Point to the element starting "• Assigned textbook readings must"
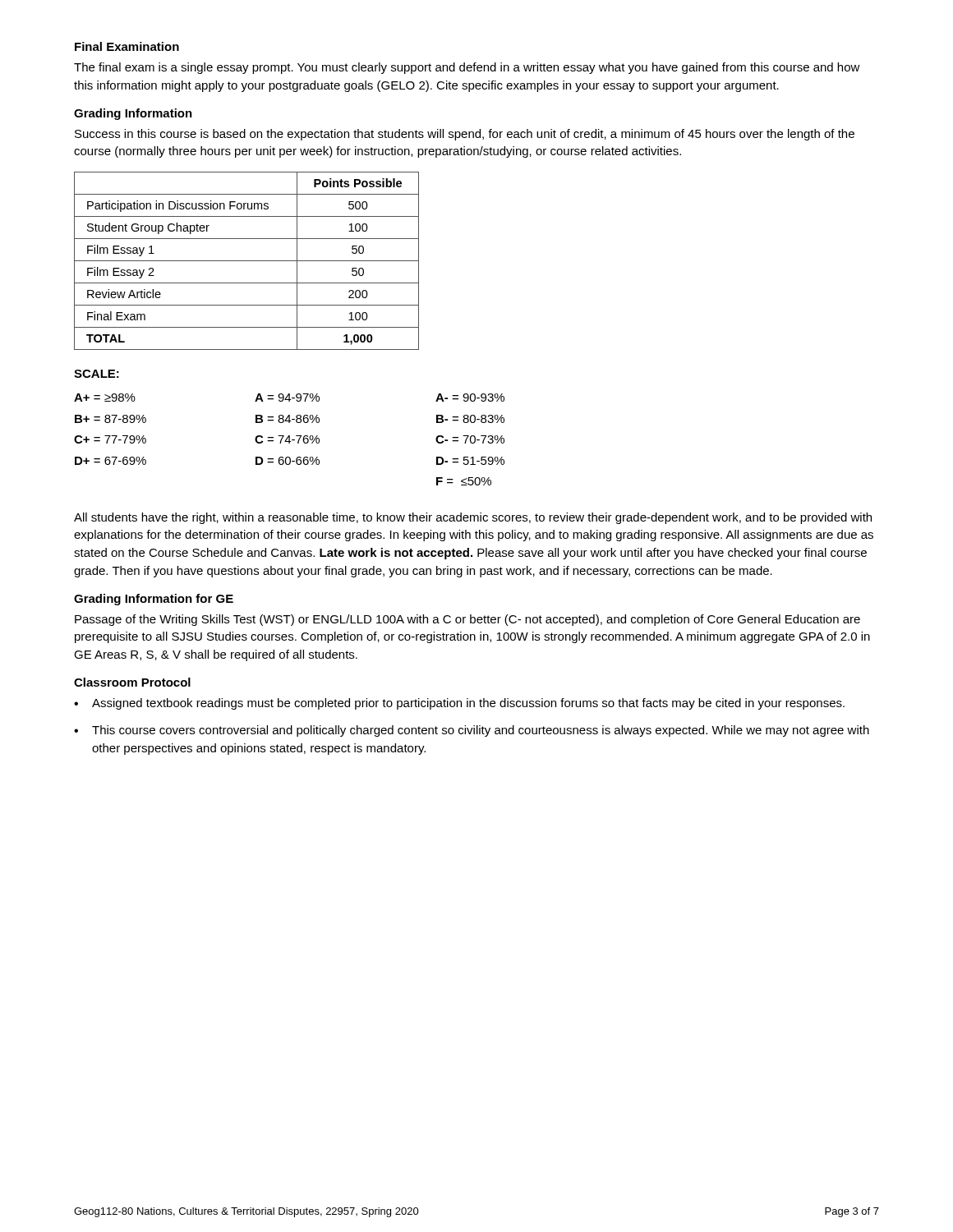 476,703
